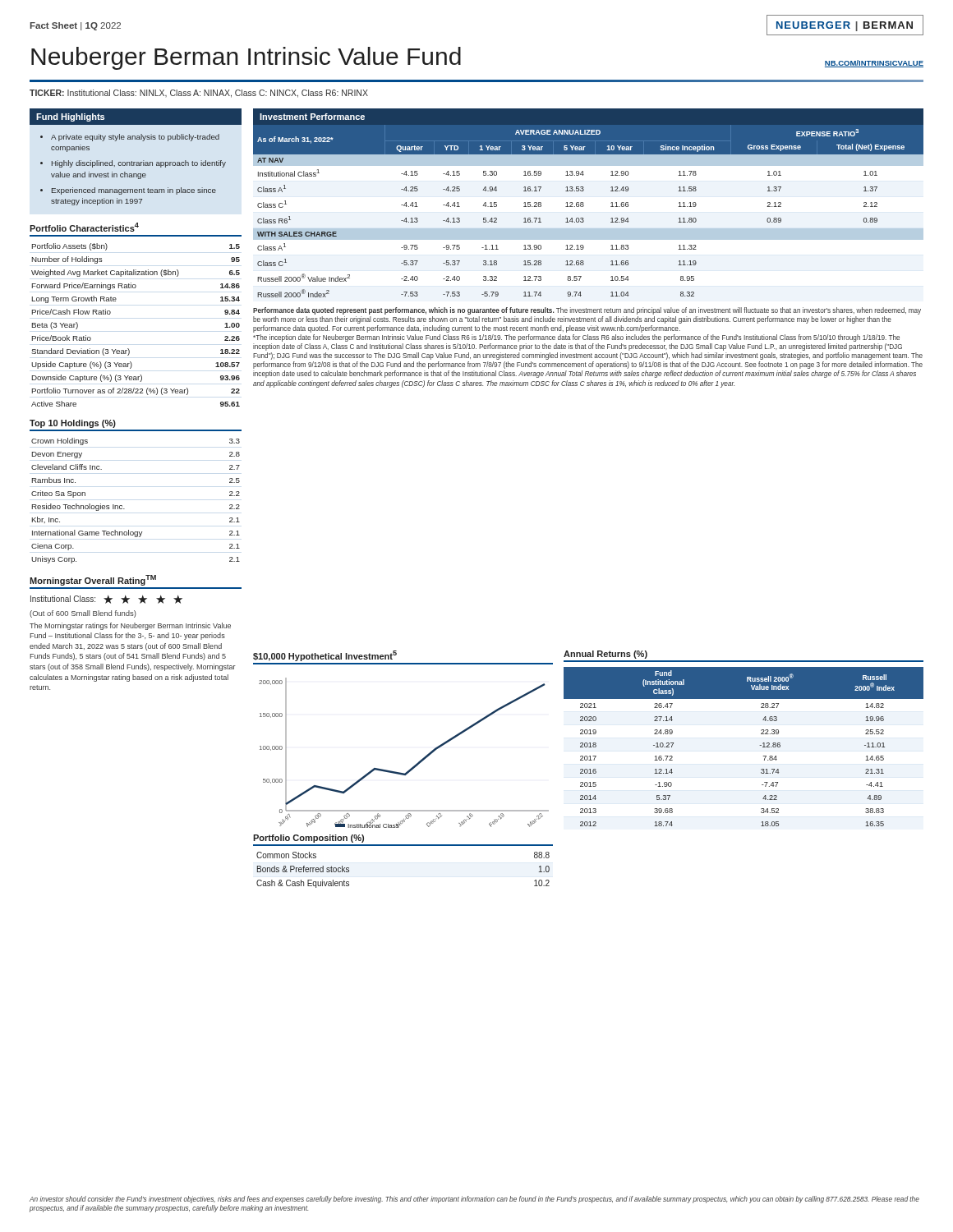The image size is (953, 1232).
Task: Click on the text that reads "(Out of 600 Small Blend funds)"
Action: click(83, 613)
